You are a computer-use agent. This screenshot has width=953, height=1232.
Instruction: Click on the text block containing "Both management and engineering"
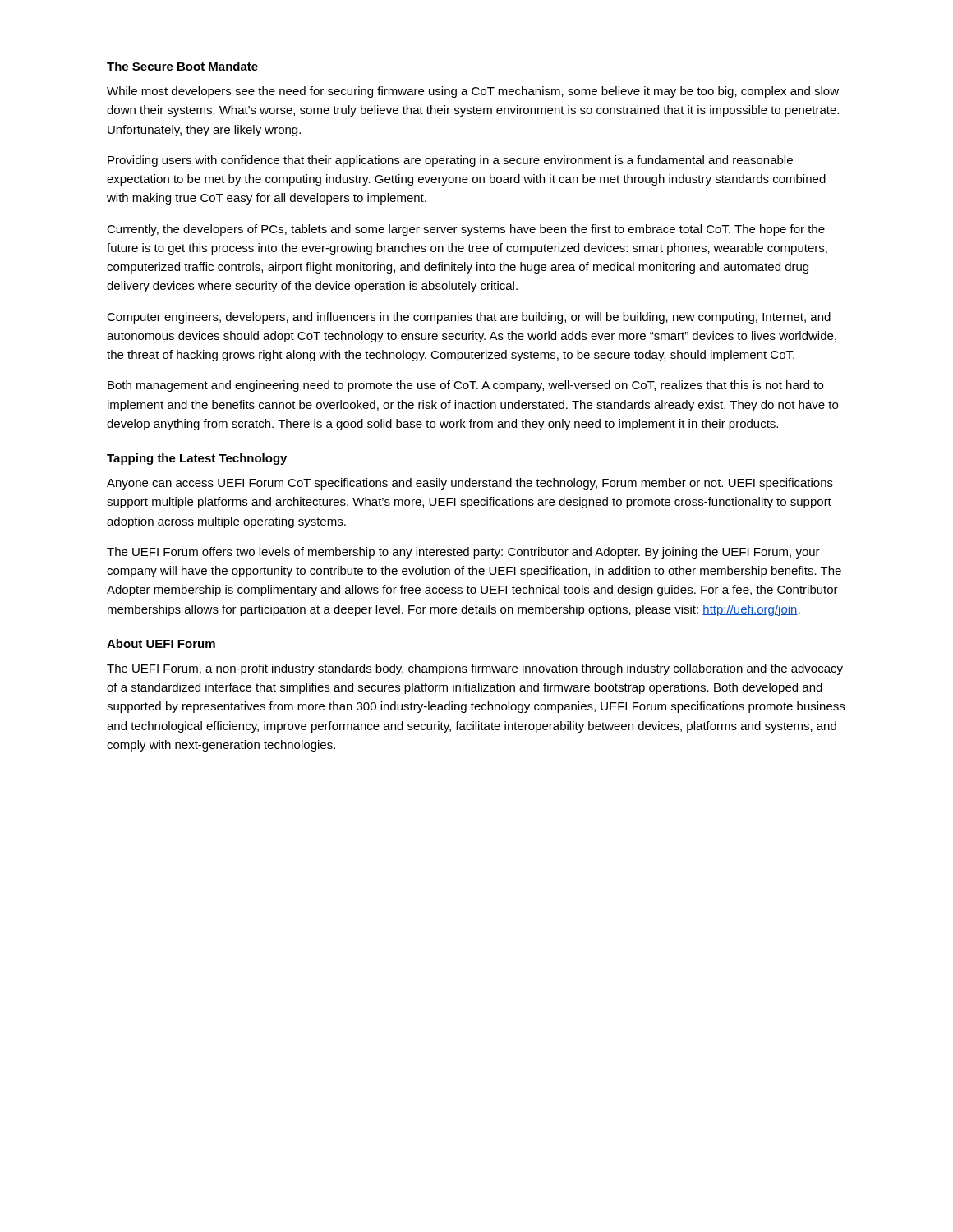[x=473, y=404]
